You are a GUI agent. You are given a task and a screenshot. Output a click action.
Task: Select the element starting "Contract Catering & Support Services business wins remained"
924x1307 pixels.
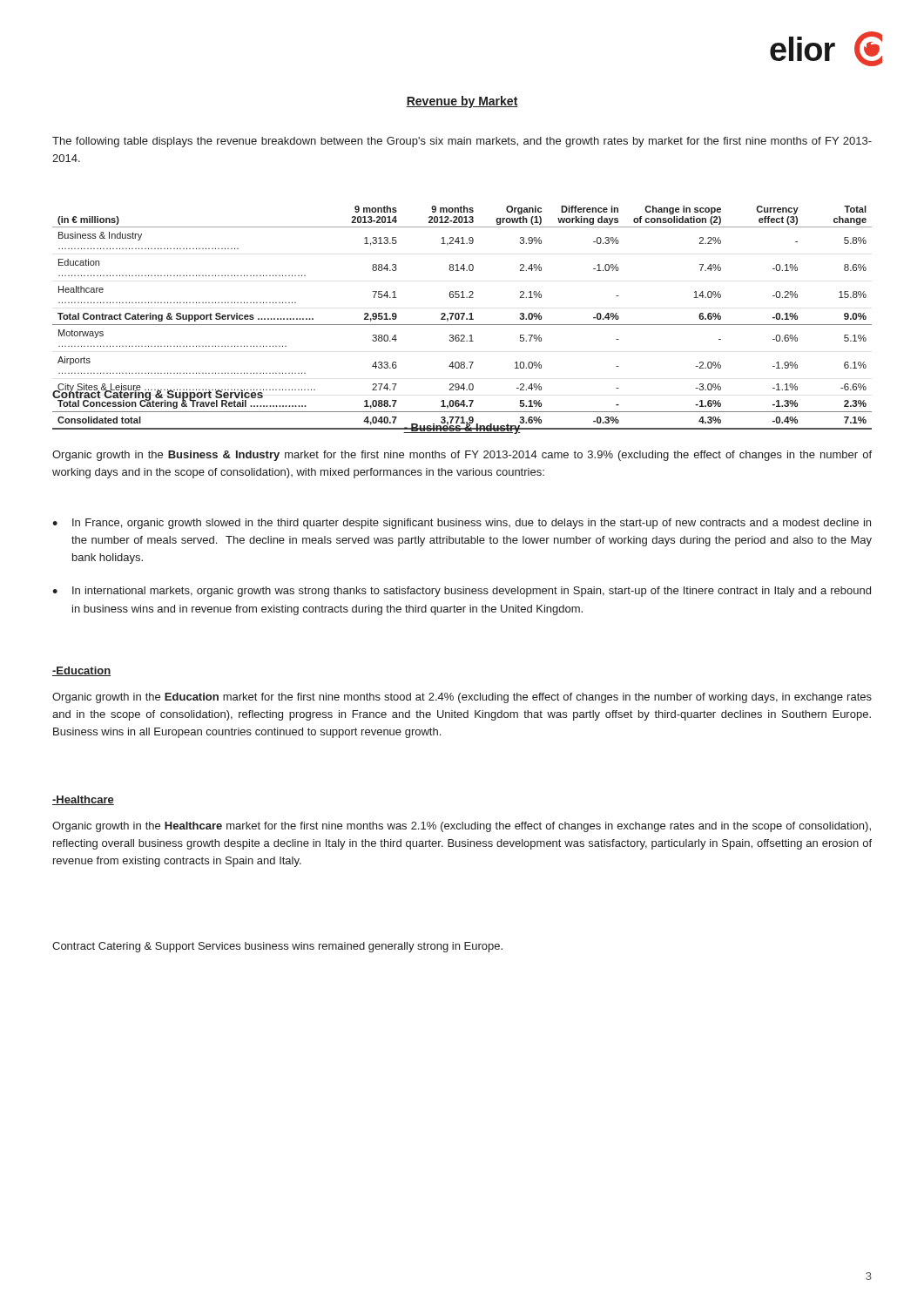click(x=278, y=946)
